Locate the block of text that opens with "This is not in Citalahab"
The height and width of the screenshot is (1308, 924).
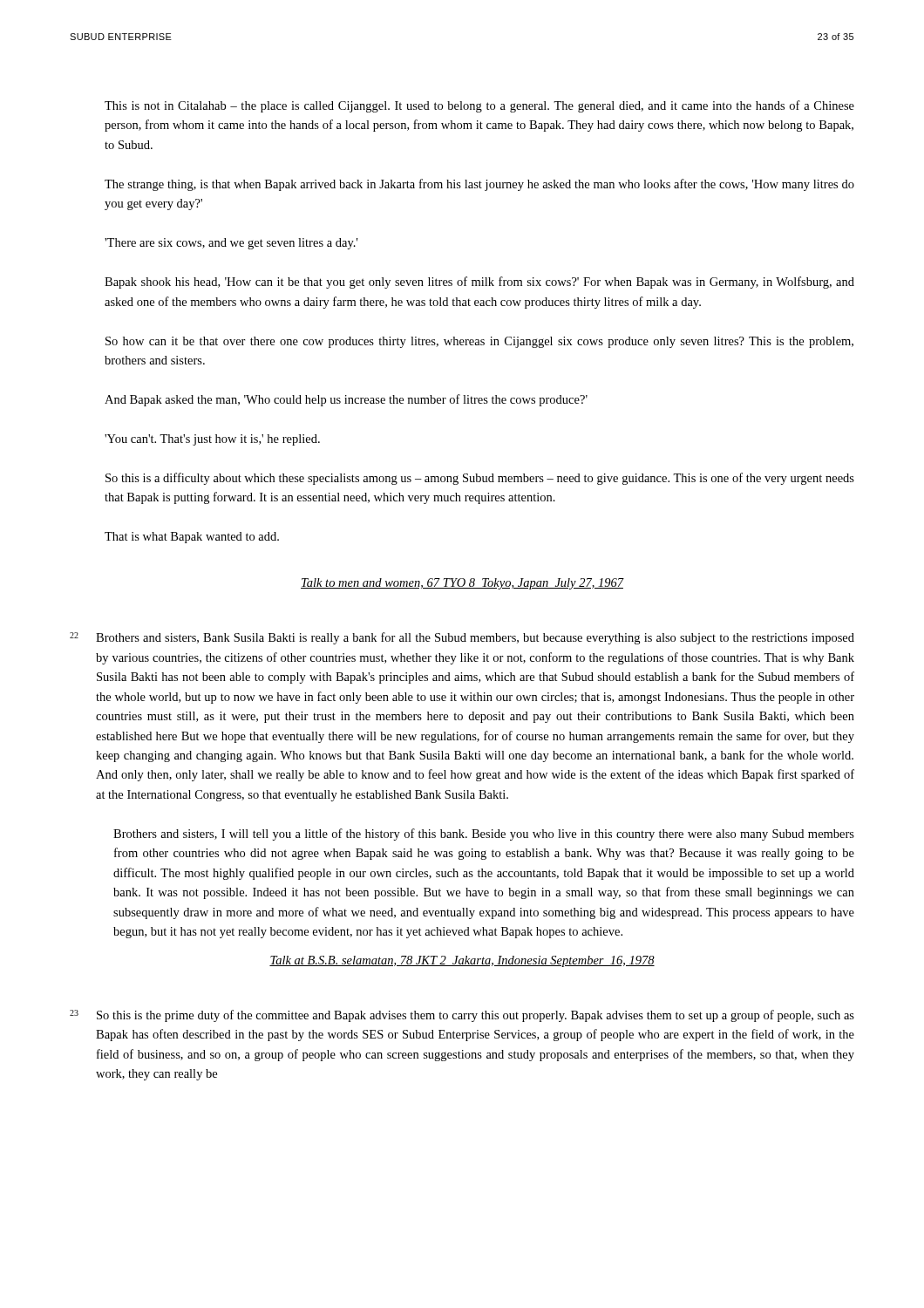479,125
